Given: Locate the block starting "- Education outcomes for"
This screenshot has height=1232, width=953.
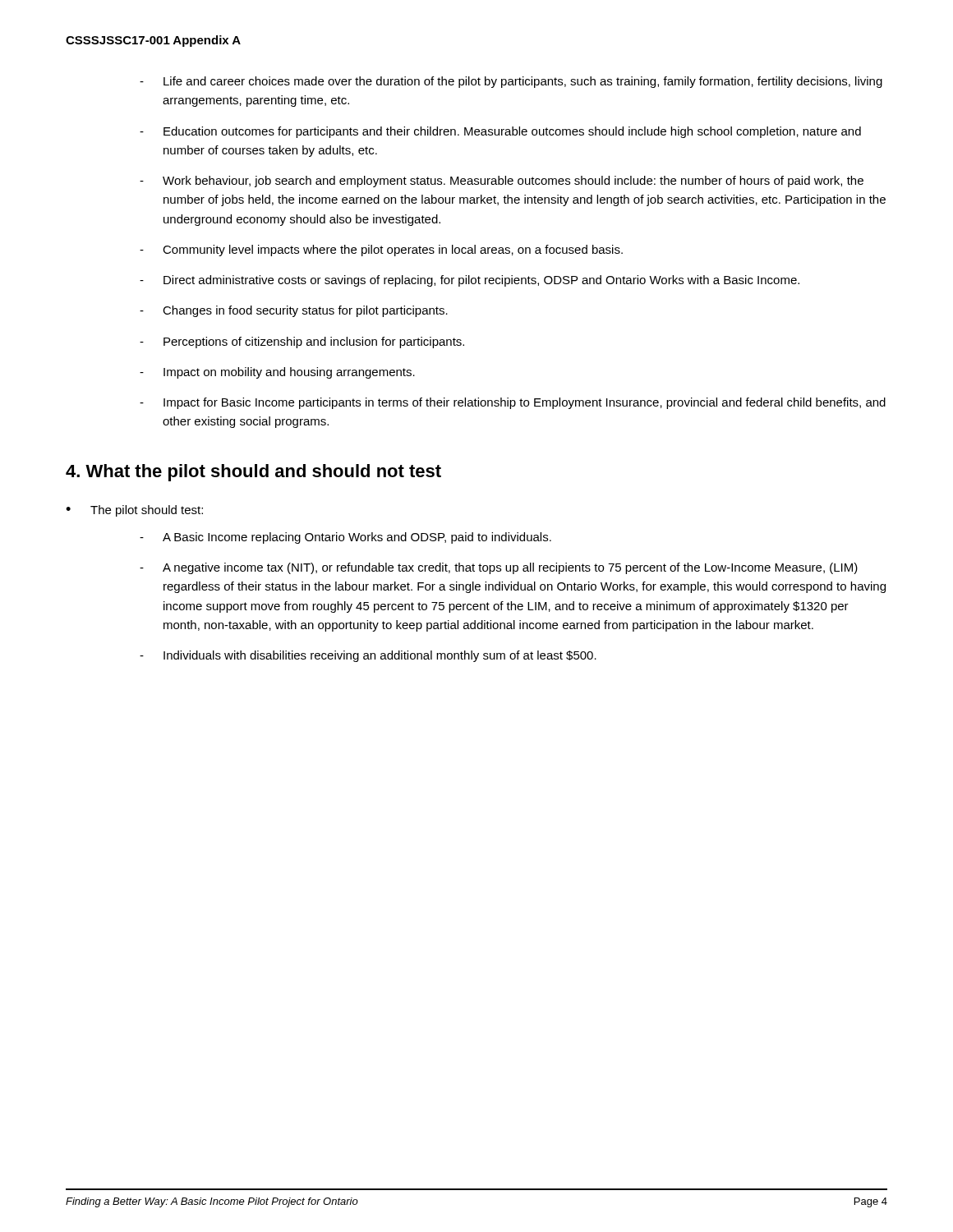Looking at the screenshot, I should [509, 140].
